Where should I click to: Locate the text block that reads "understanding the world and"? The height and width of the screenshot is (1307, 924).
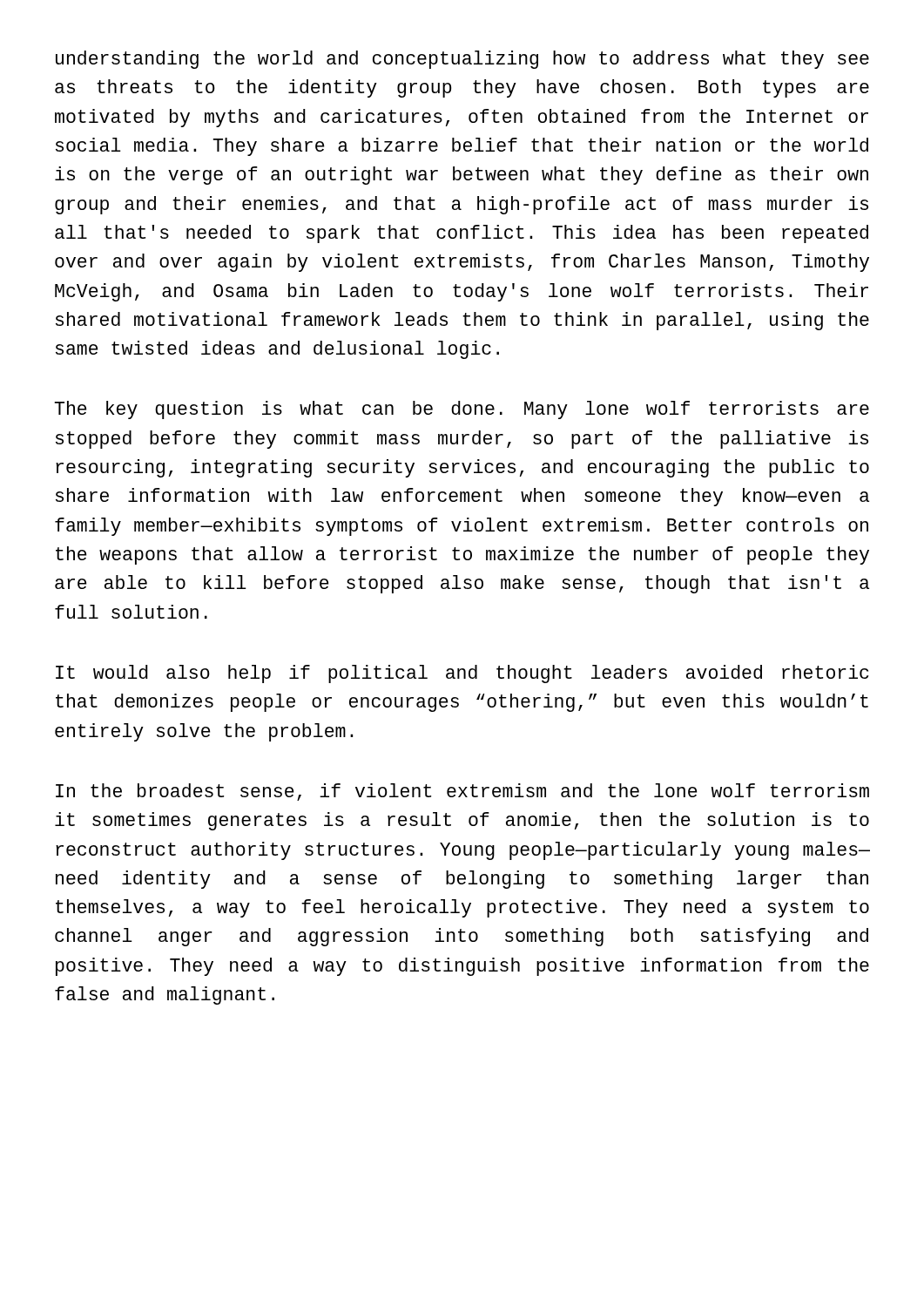click(462, 204)
